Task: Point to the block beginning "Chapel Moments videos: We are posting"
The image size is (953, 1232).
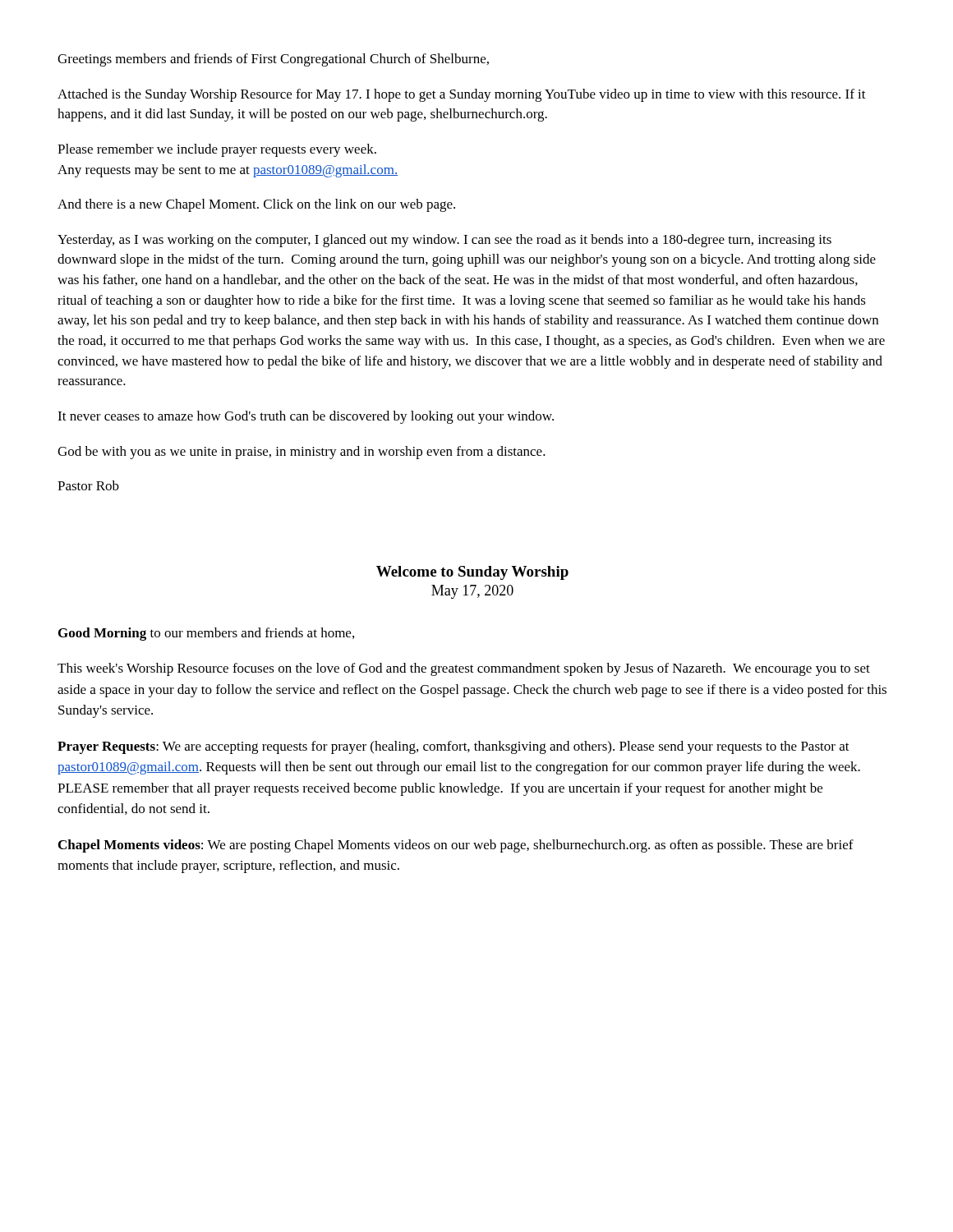Action: click(455, 855)
